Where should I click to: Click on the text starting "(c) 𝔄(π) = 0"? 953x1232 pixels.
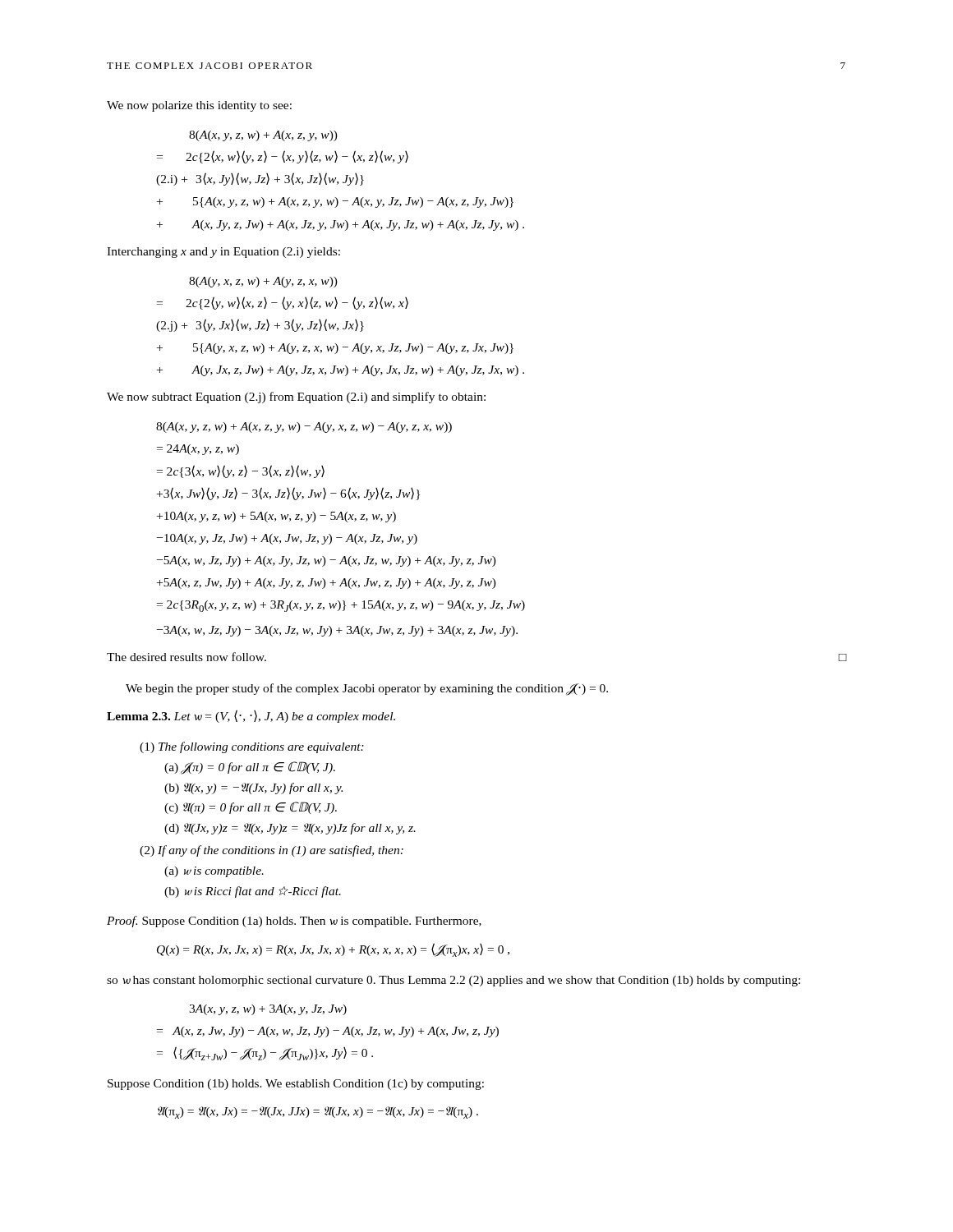click(251, 807)
